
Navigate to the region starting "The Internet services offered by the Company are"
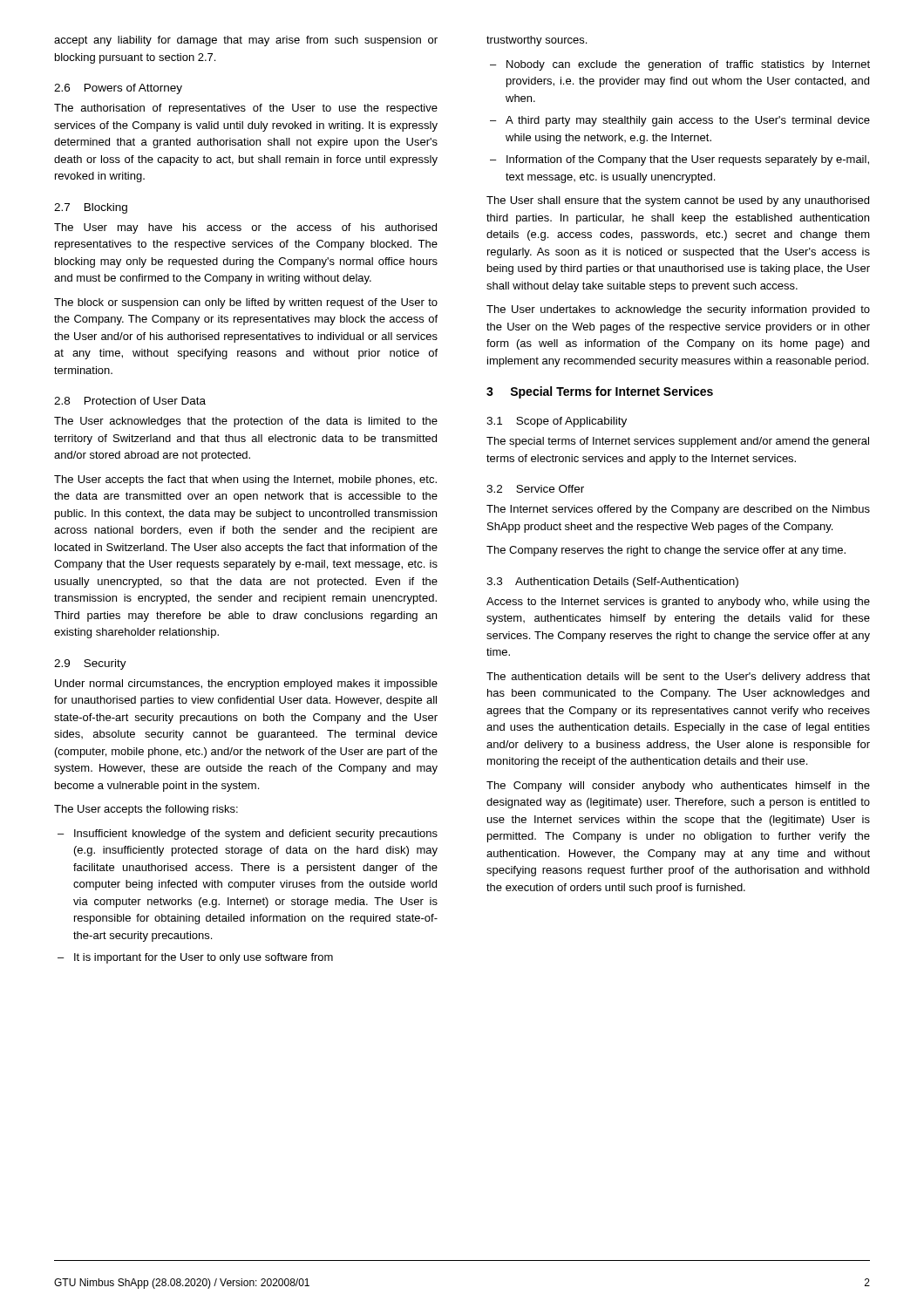point(678,518)
